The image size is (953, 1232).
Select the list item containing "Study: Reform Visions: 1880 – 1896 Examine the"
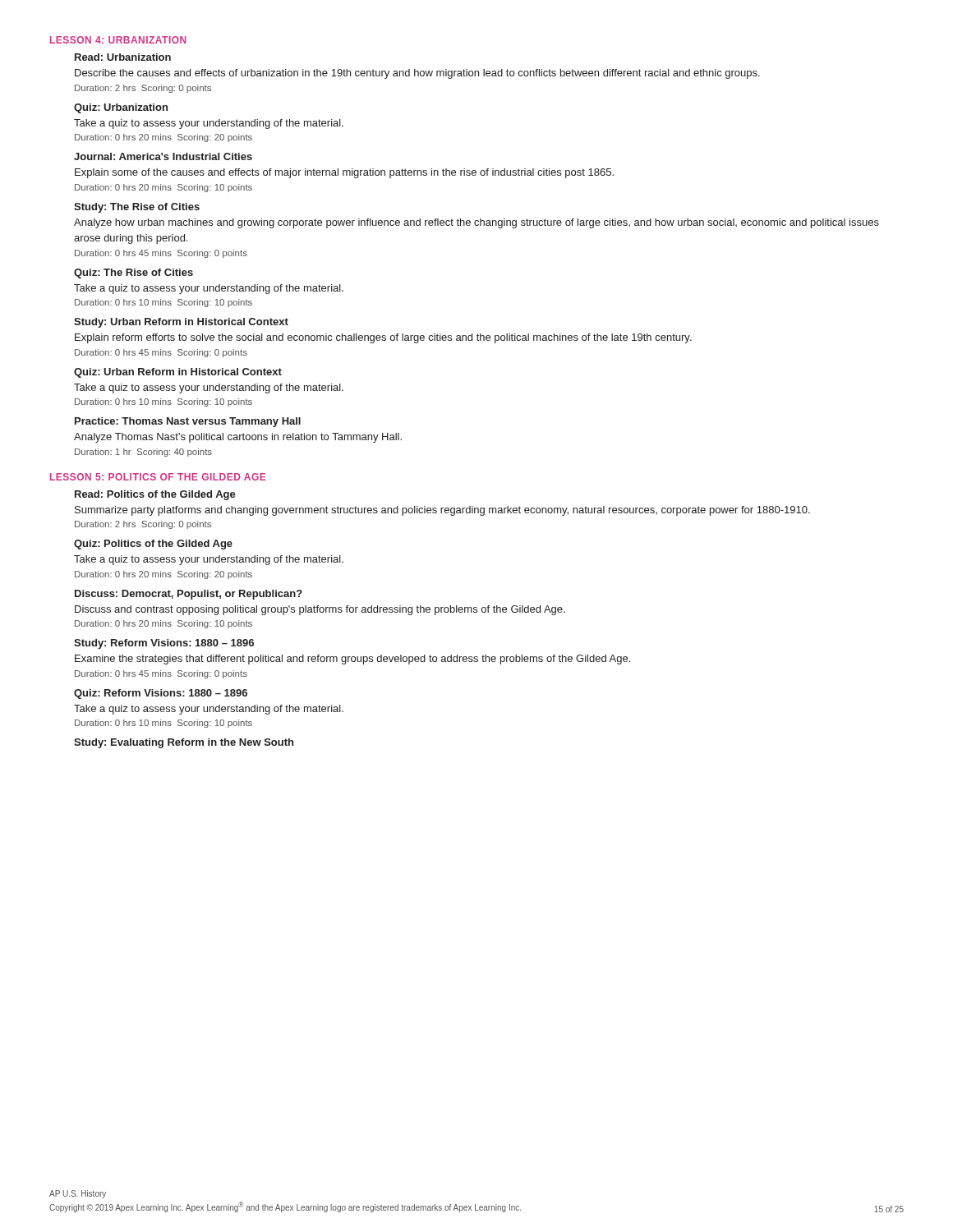click(489, 657)
